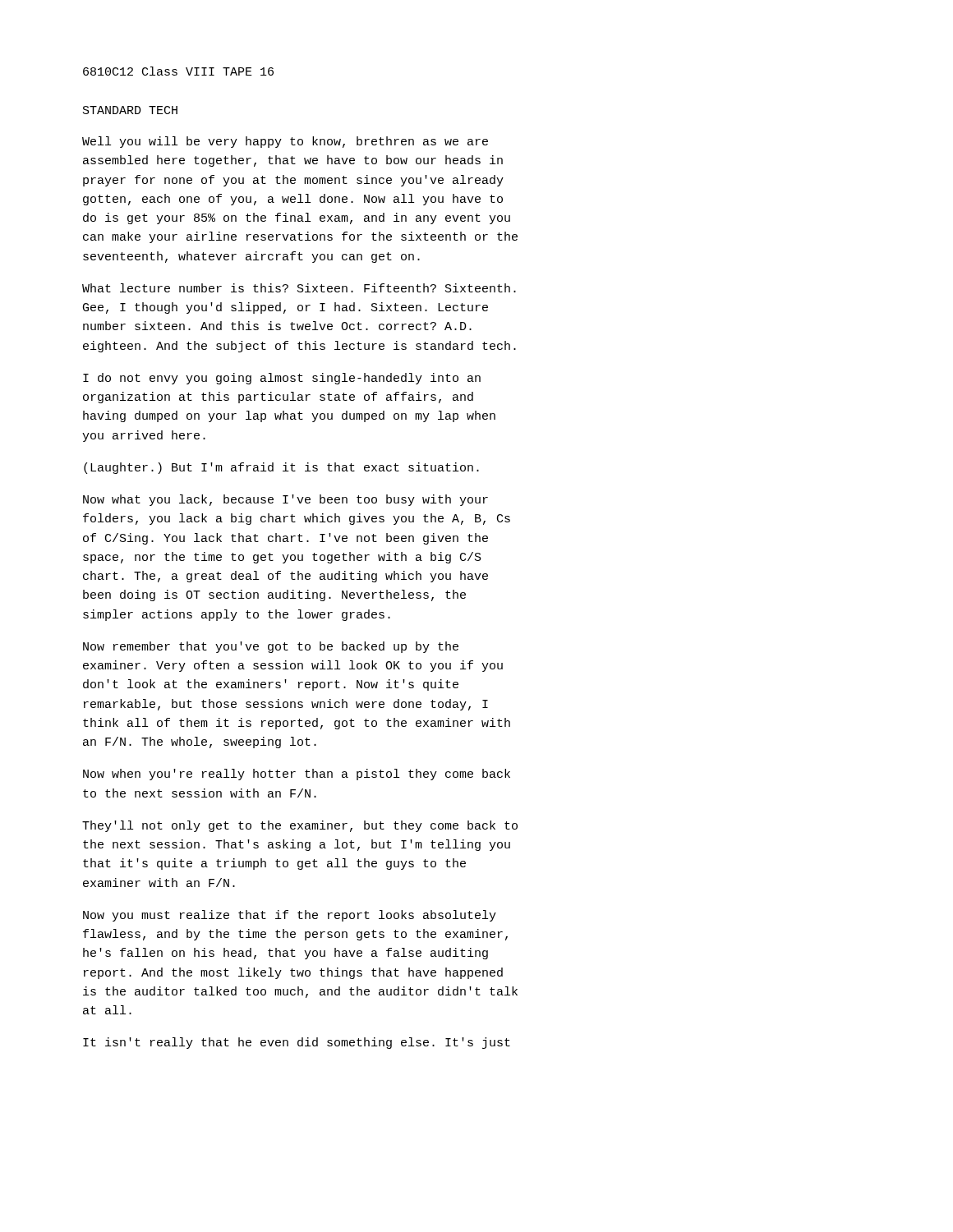Locate the text "STANDARD TECH"
953x1232 pixels.
point(130,111)
